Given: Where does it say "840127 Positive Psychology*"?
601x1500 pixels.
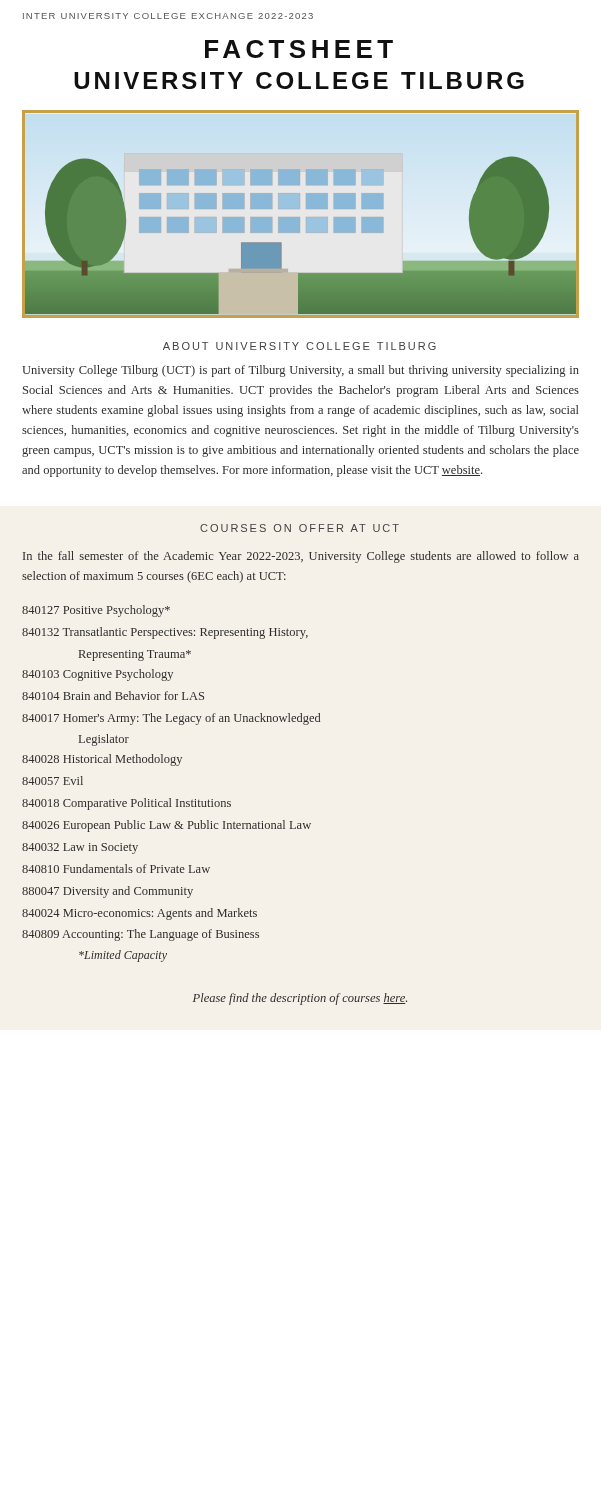Looking at the screenshot, I should coord(96,611).
